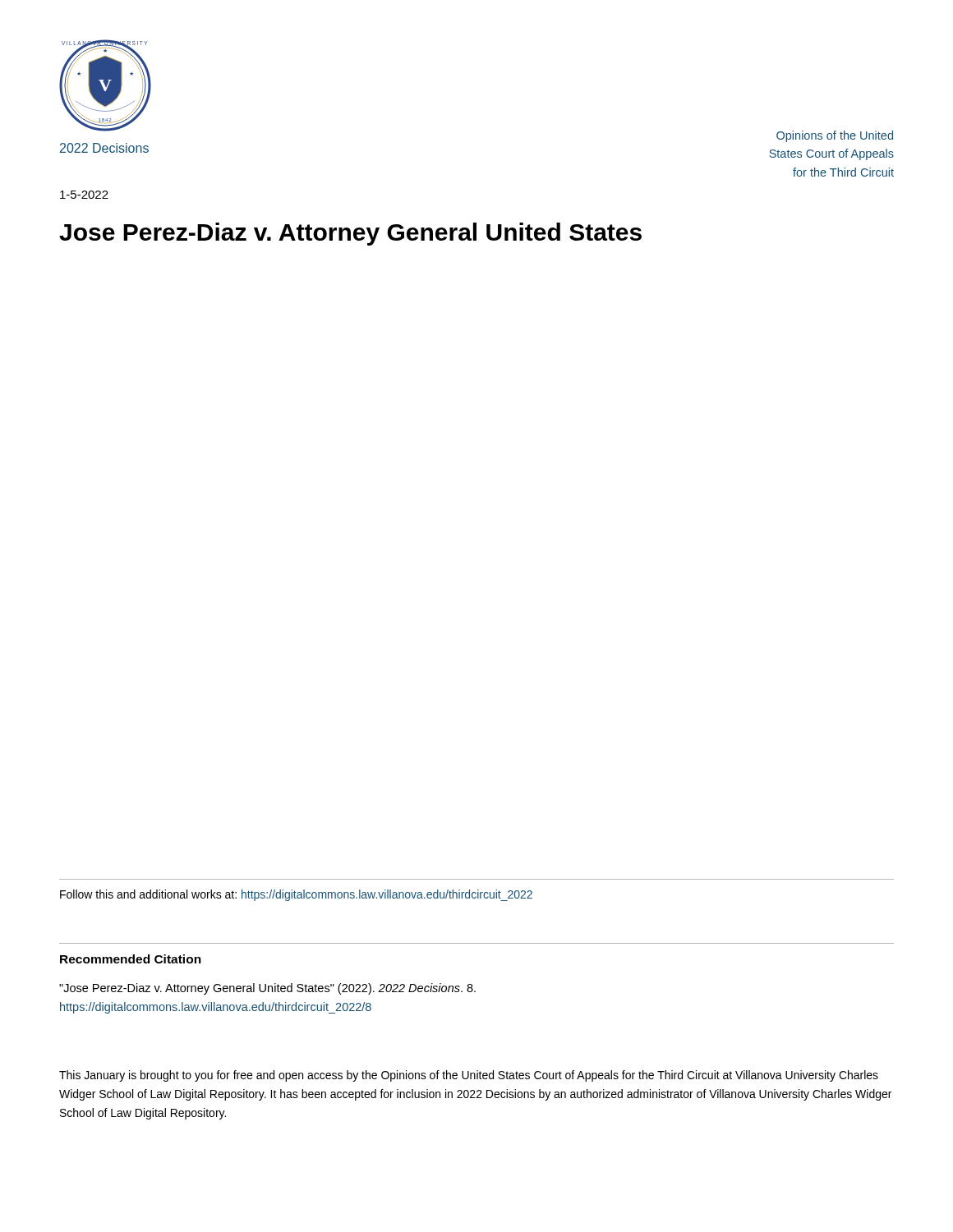Where does it say "Recommended Citation"?
This screenshot has width=953, height=1232.
click(130, 959)
